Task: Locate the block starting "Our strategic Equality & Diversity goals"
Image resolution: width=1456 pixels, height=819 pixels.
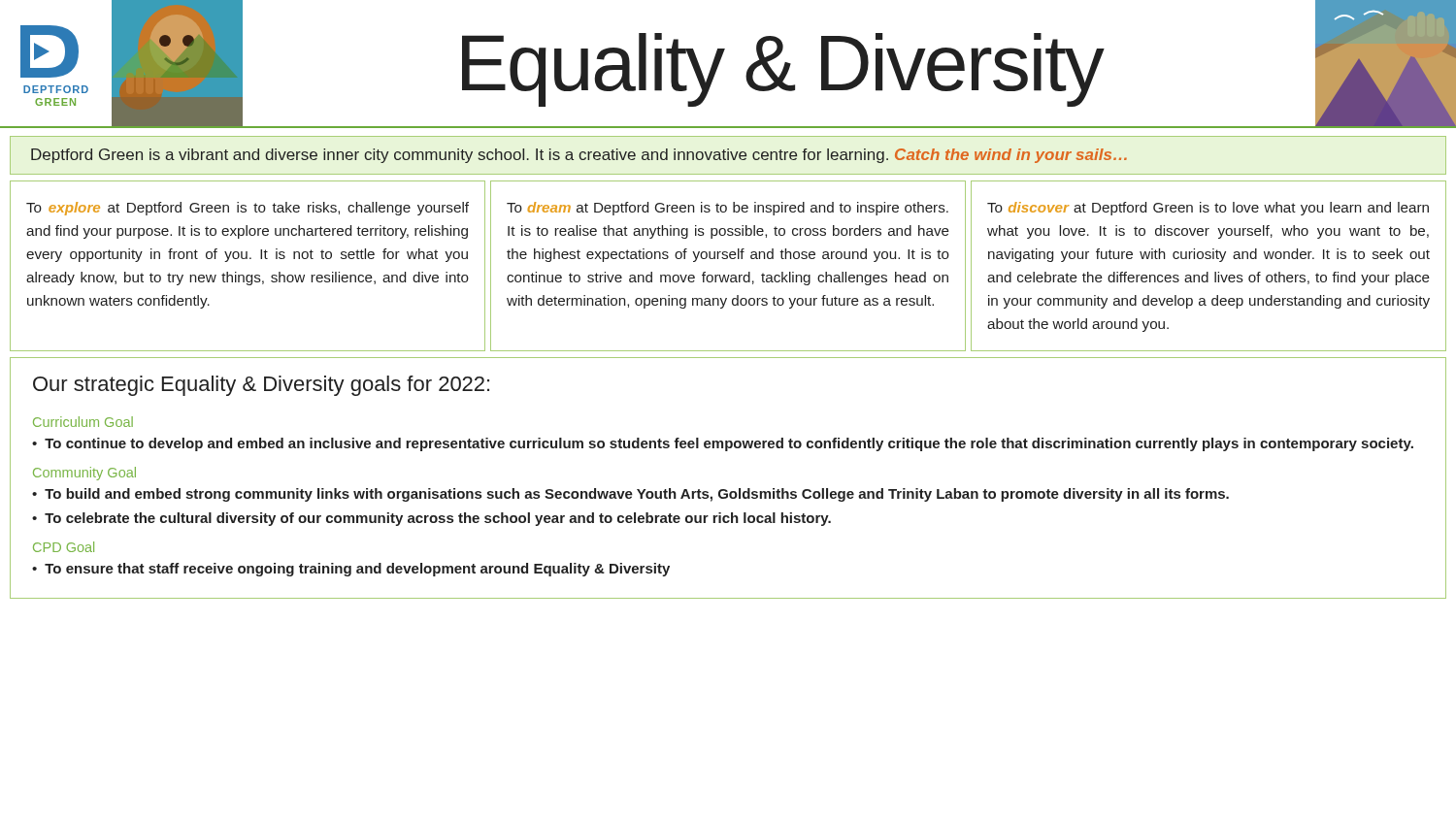Action: click(262, 384)
